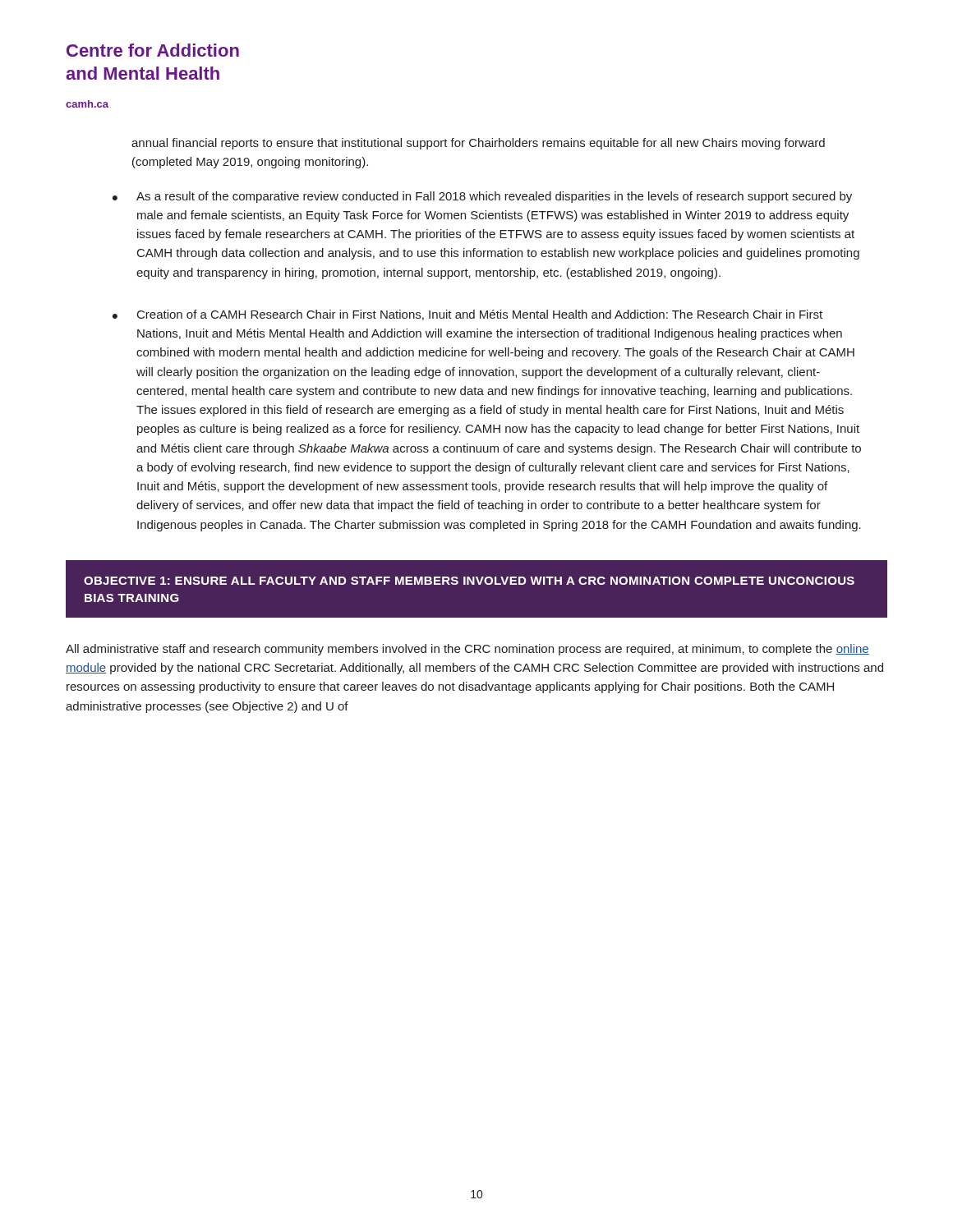Viewport: 953px width, 1232px height.
Task: Find the section header on this page that starts "OBJECTIVE 1: ENSURE ALL FACULTY"
Action: (476, 589)
